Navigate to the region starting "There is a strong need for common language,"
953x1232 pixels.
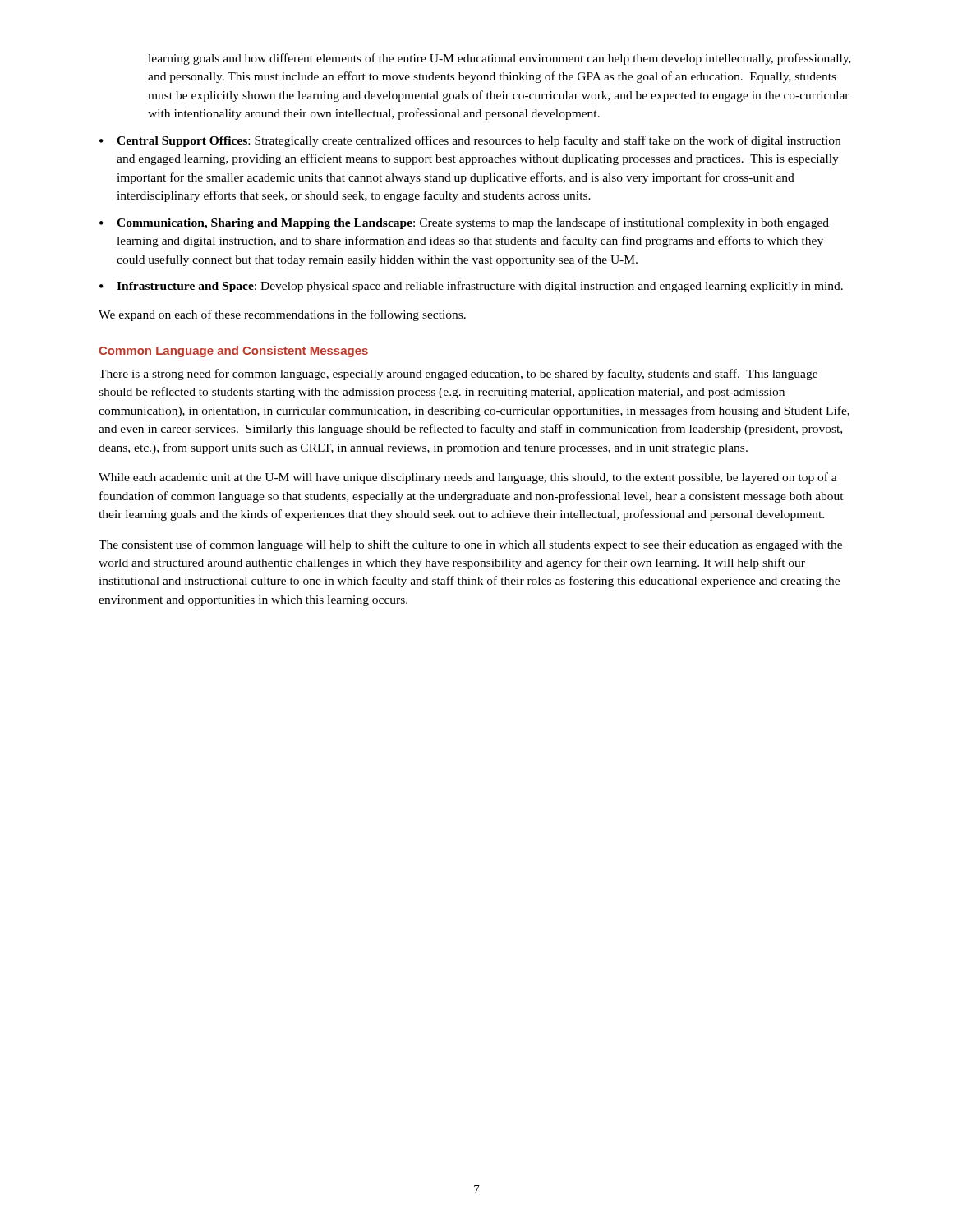[474, 410]
